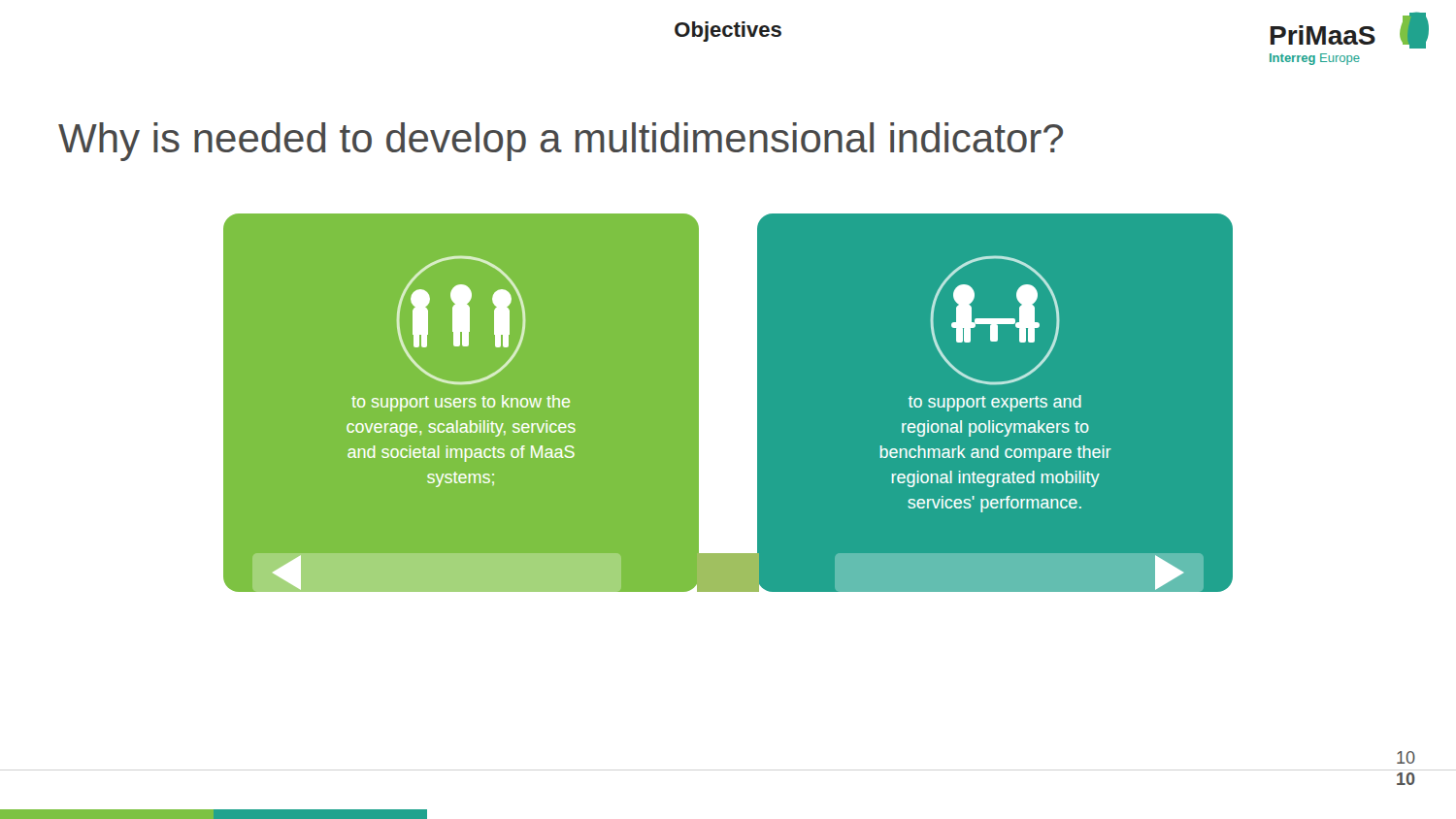Screen dimensions: 819x1456
Task: Locate the infographic
Action: 728,422
